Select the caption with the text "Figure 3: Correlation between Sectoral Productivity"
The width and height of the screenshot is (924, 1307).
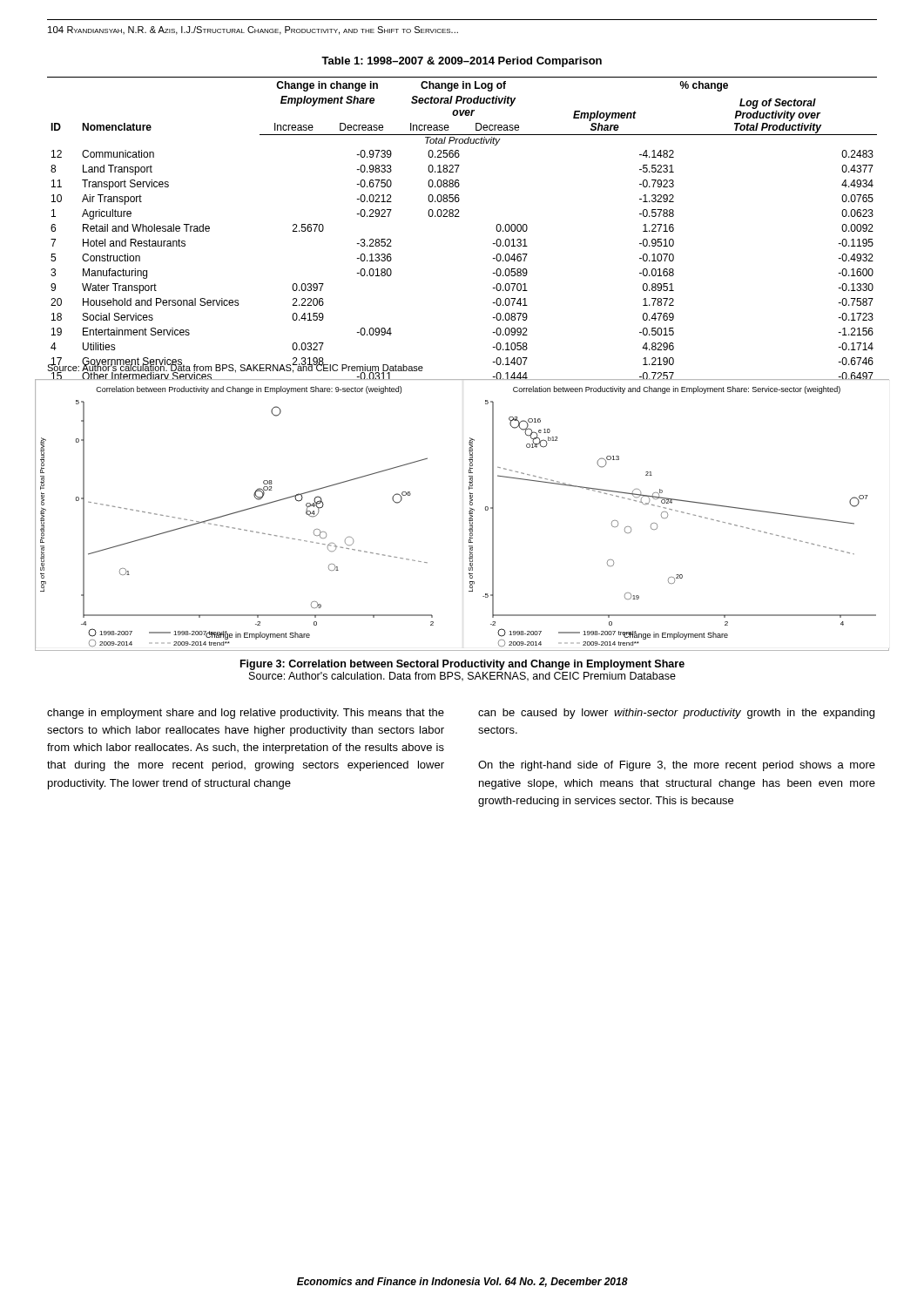pyautogui.click(x=462, y=670)
